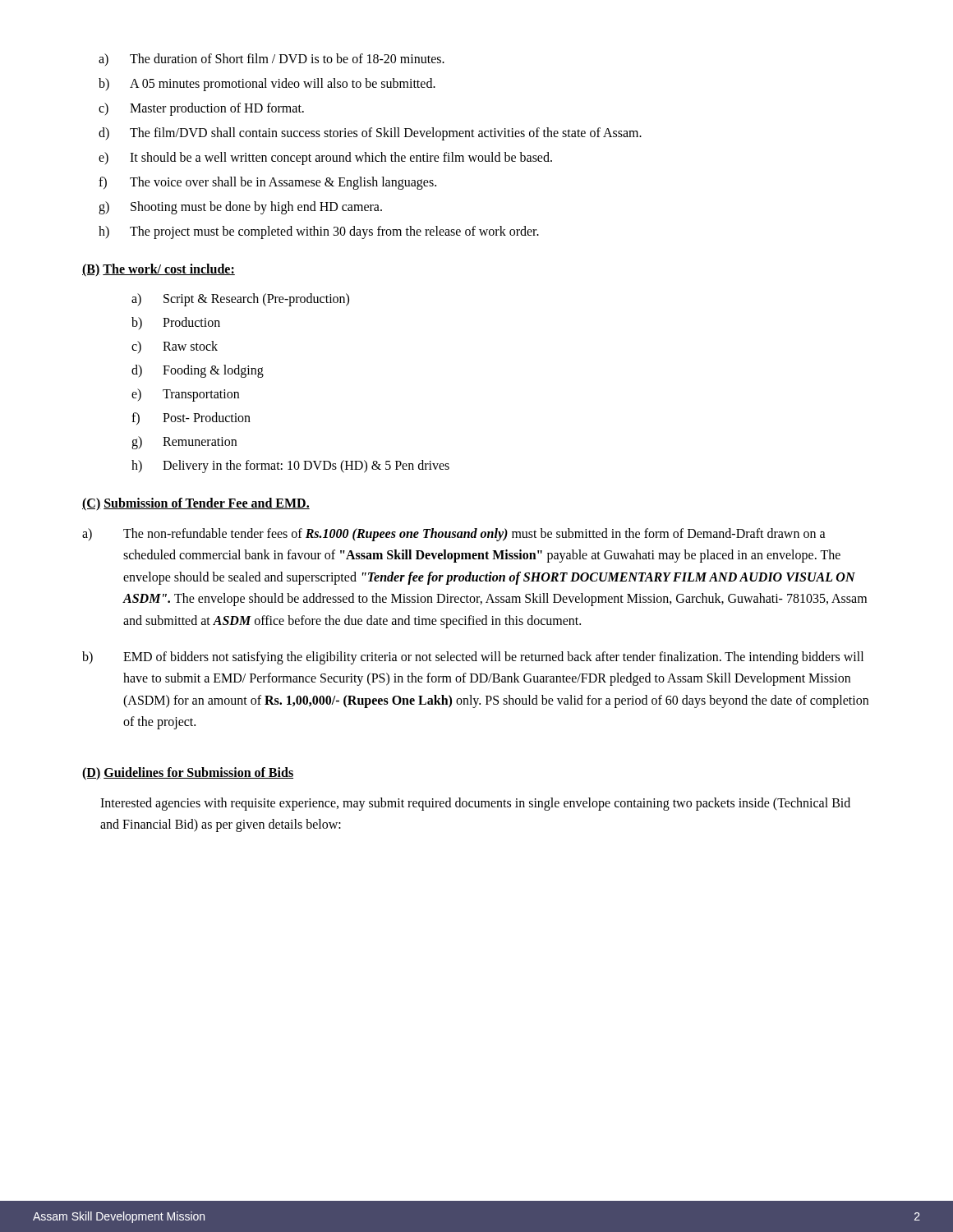Click on the section header with the text "(B) The work/ cost include:"
Screen dimensions: 1232x953
coord(158,269)
